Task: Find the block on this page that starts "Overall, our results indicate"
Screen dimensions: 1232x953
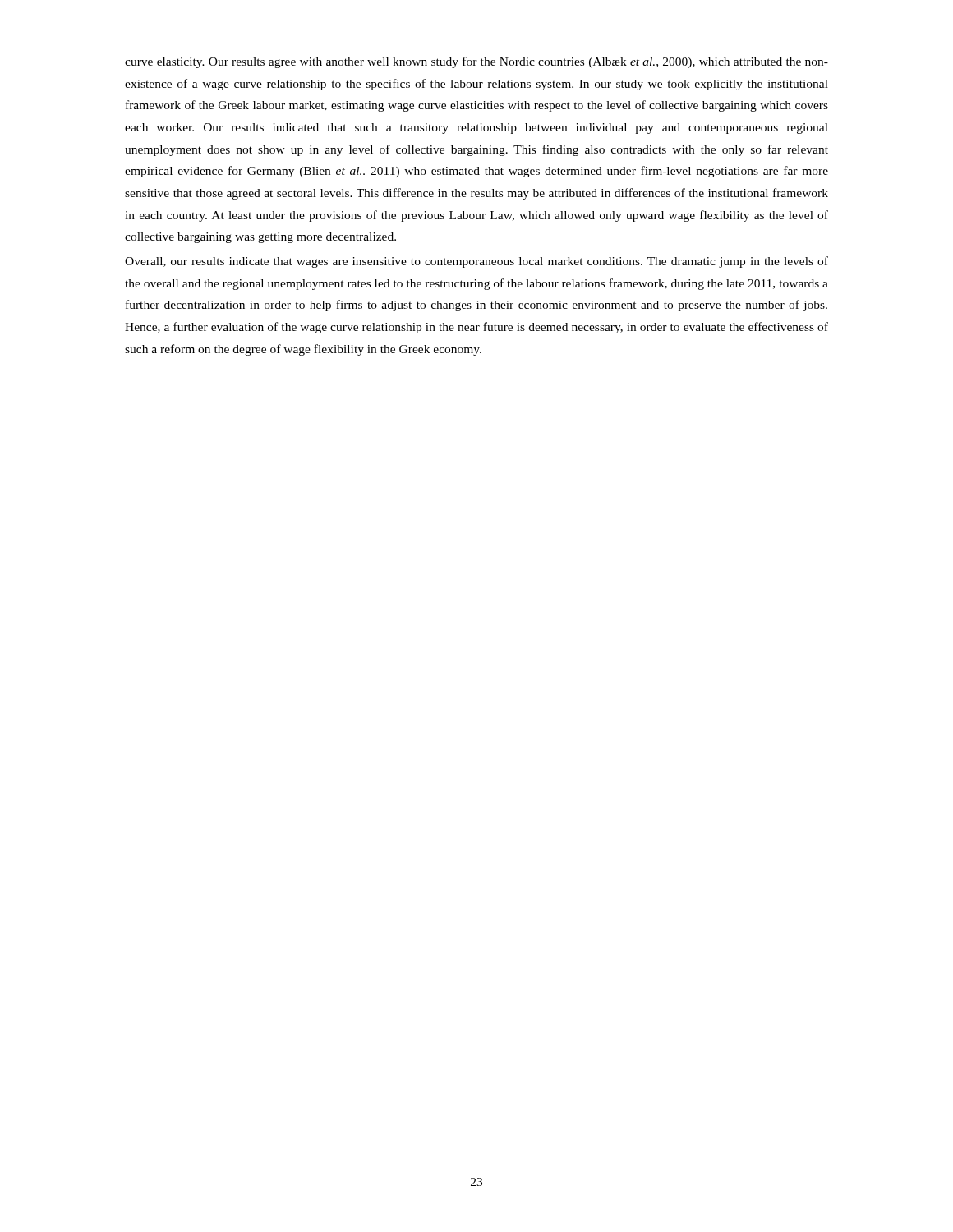Action: (476, 305)
